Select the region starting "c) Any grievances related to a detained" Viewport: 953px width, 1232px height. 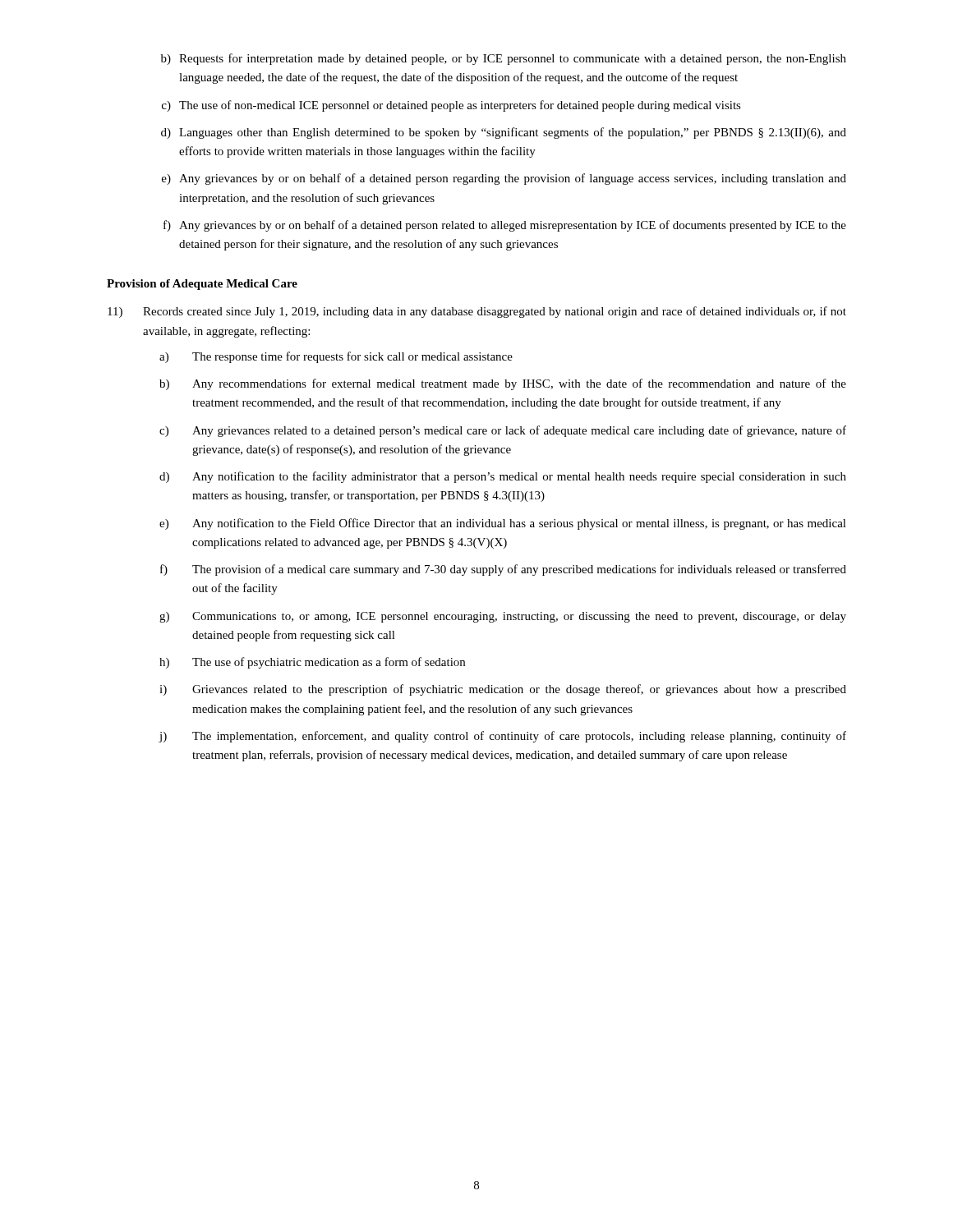[503, 440]
